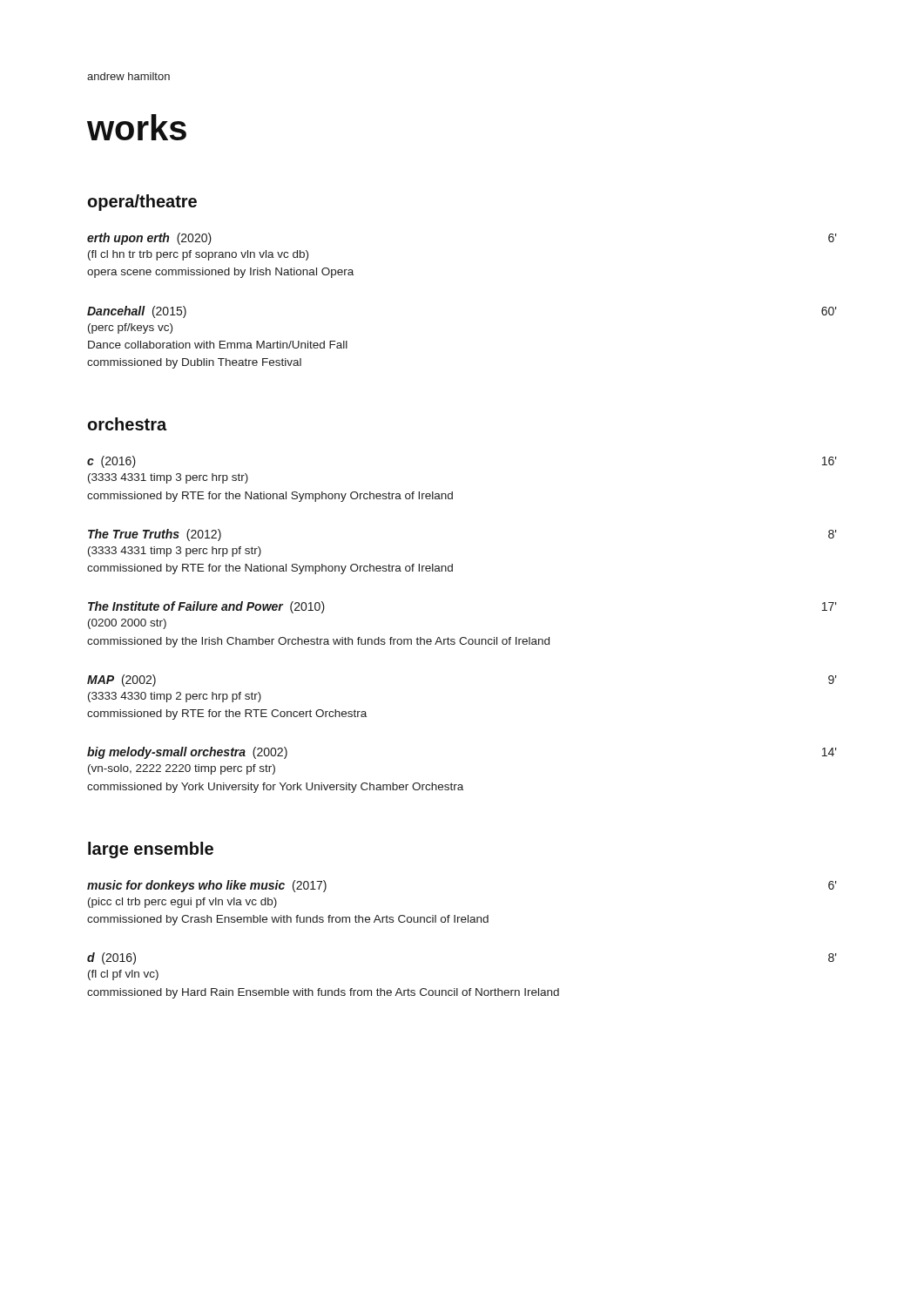
Task: Point to the block beginning "The True Truths"
Action: [x=161, y=534]
